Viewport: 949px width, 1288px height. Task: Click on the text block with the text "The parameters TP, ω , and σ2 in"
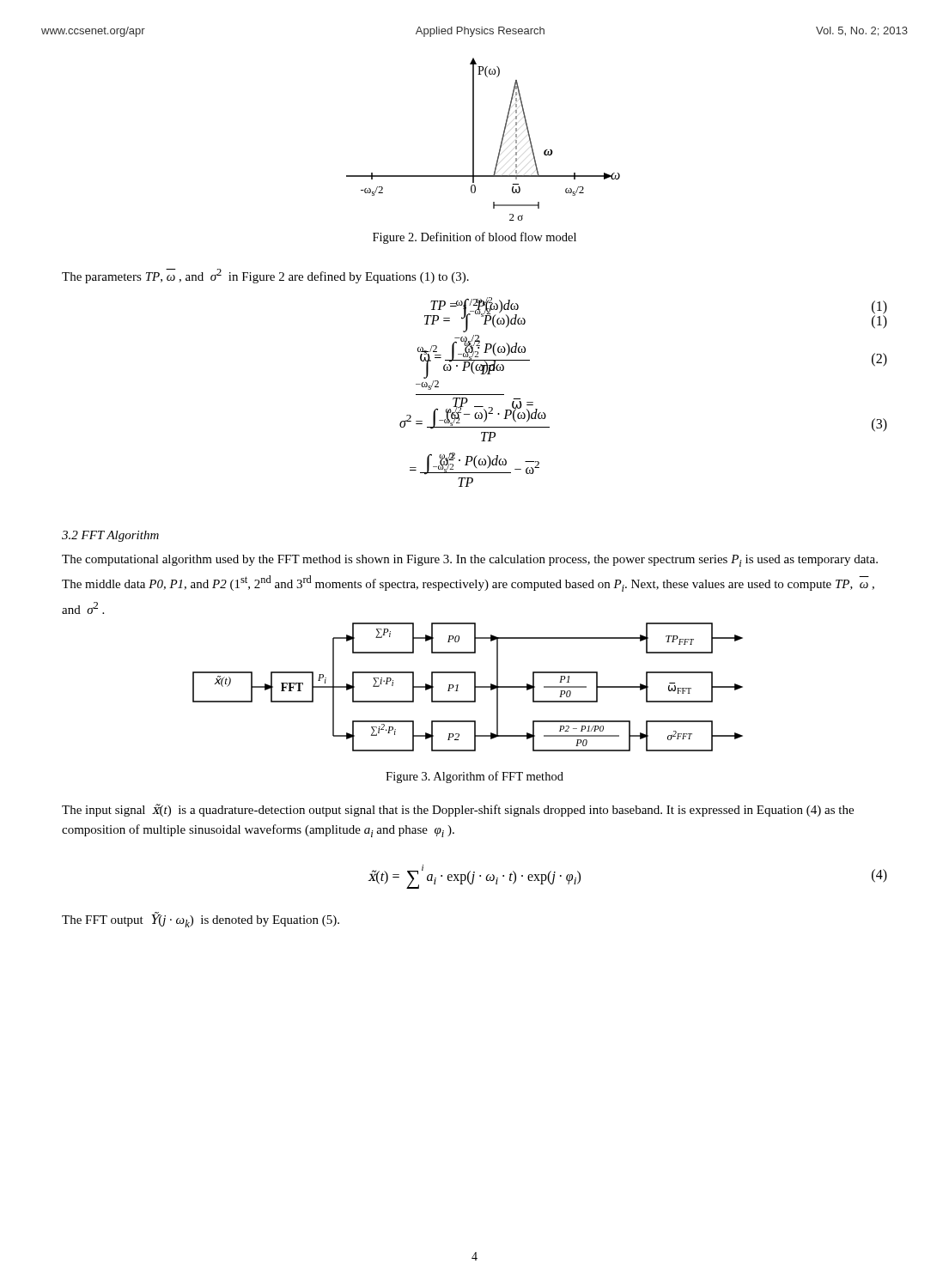[266, 275]
